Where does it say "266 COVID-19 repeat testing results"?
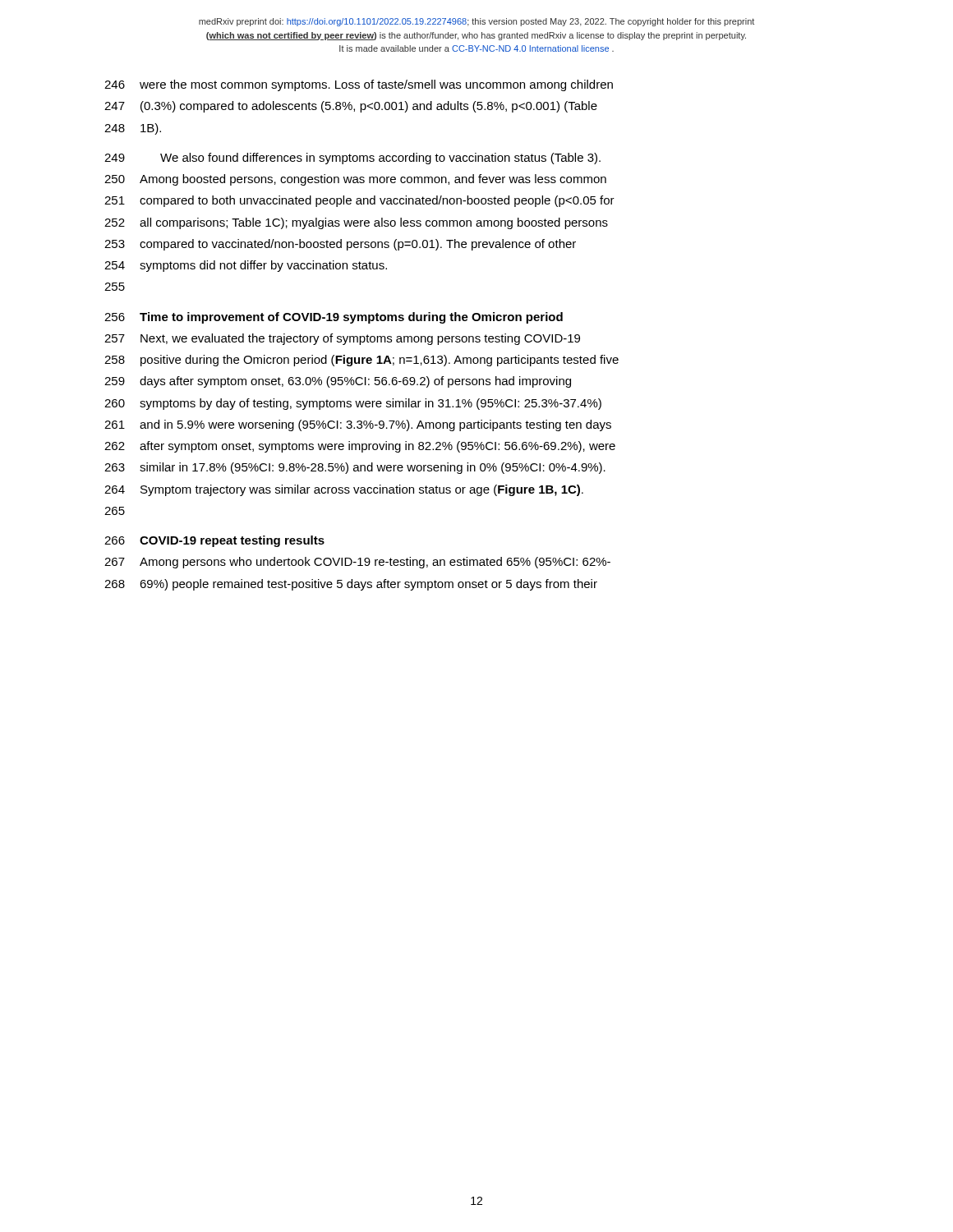The width and height of the screenshot is (953, 1232). (214, 541)
